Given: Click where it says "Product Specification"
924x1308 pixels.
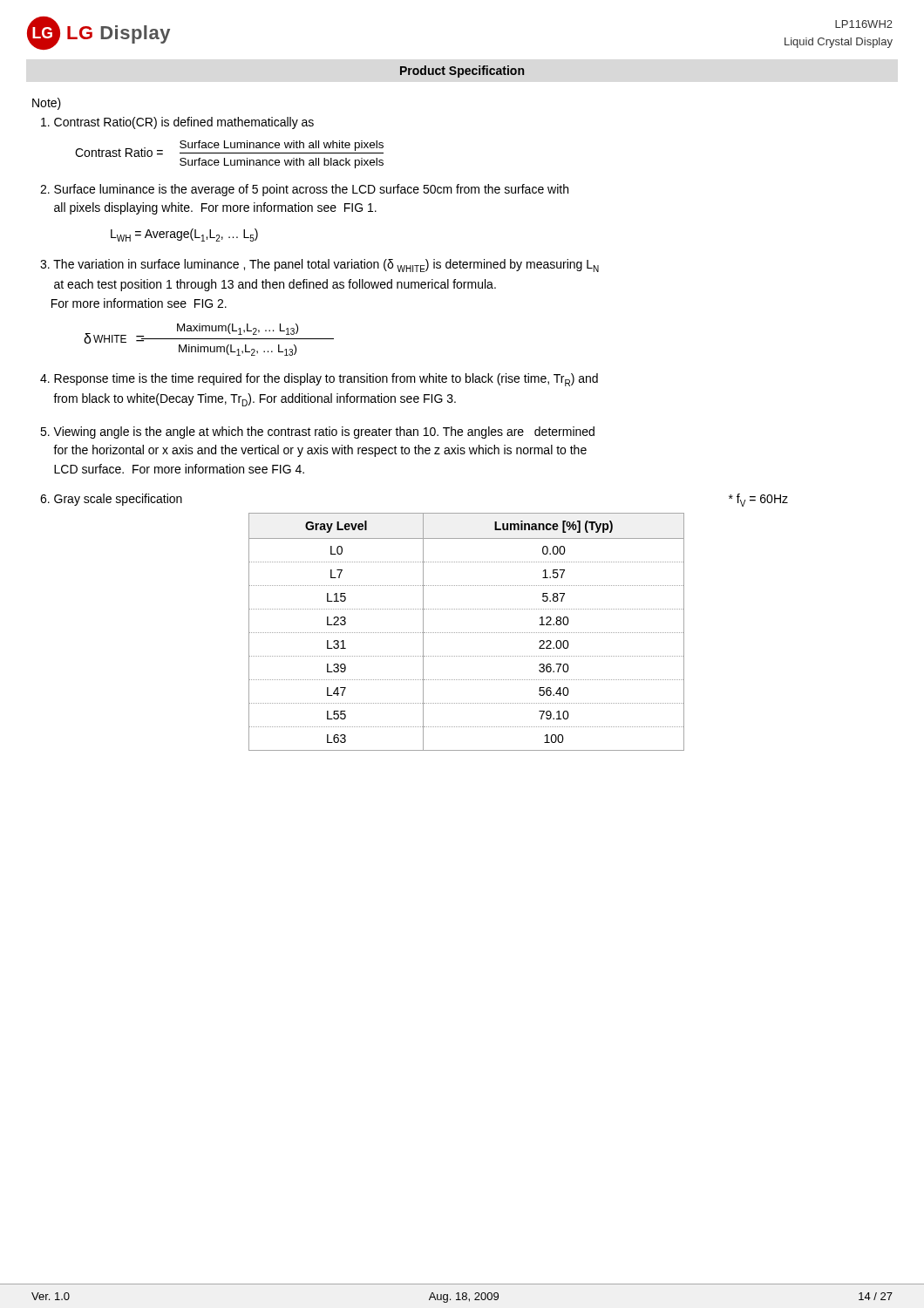Looking at the screenshot, I should coord(462,71).
